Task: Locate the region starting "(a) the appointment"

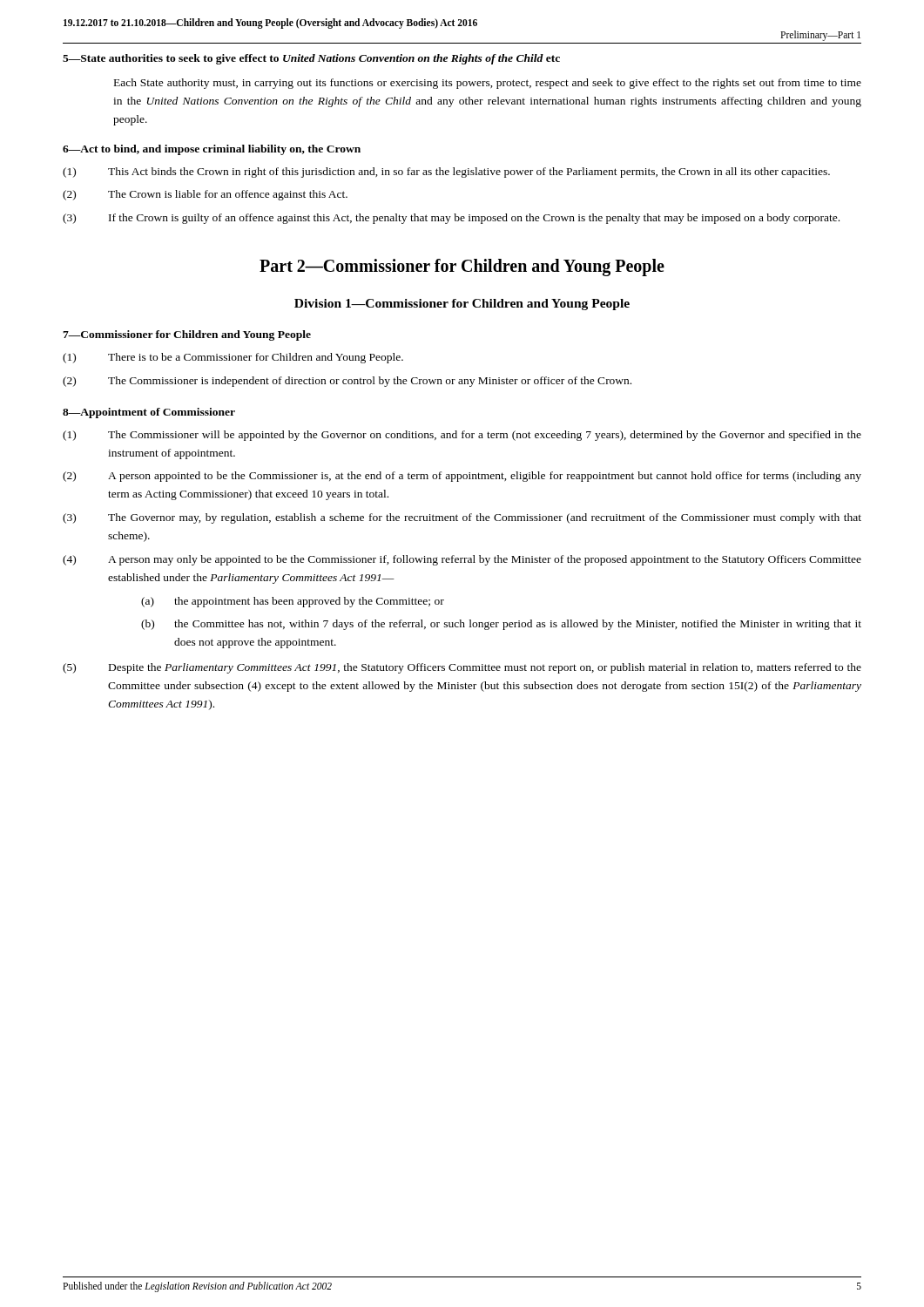Action: (293, 602)
